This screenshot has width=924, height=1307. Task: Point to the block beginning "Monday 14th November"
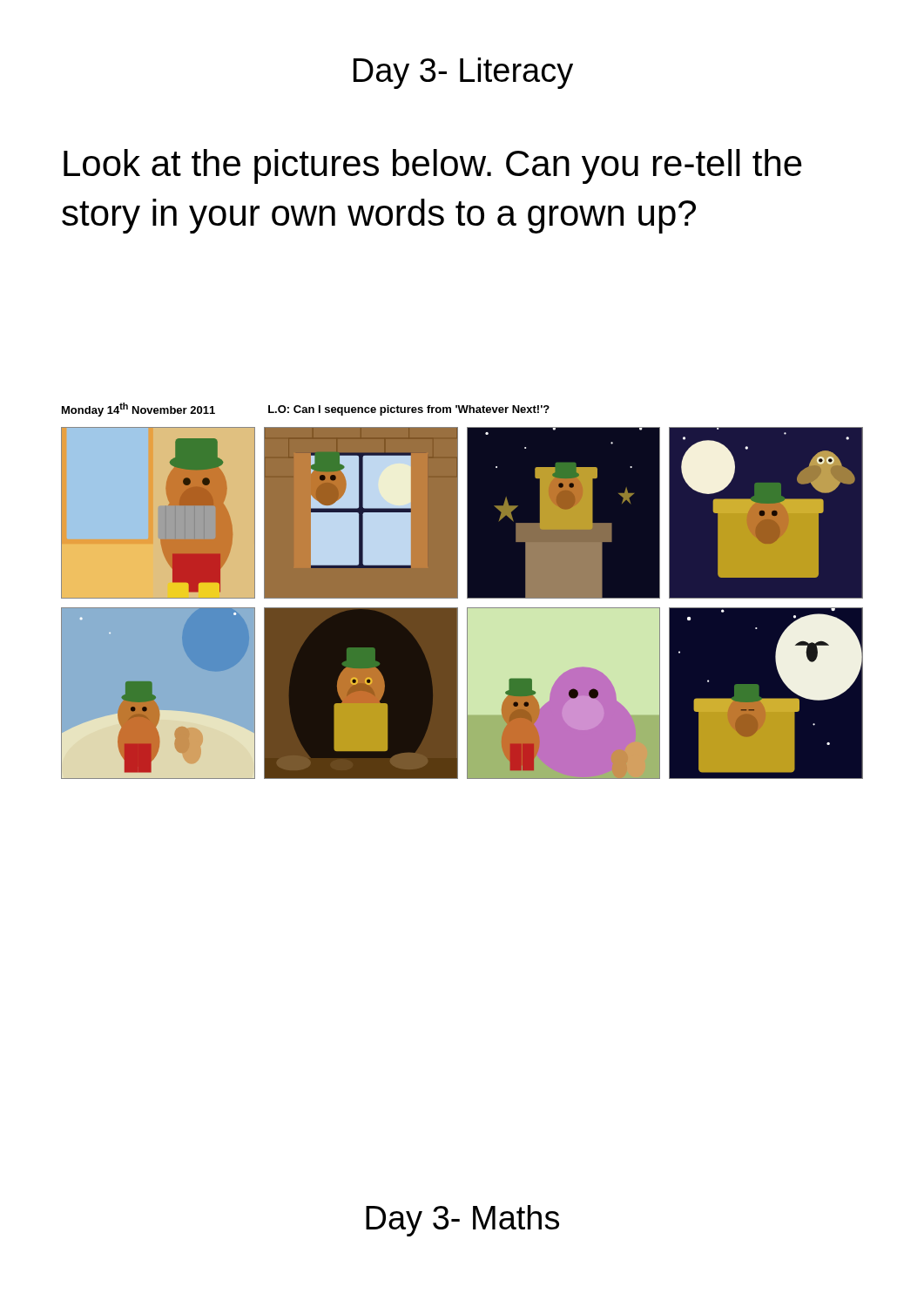pyautogui.click(x=305, y=409)
